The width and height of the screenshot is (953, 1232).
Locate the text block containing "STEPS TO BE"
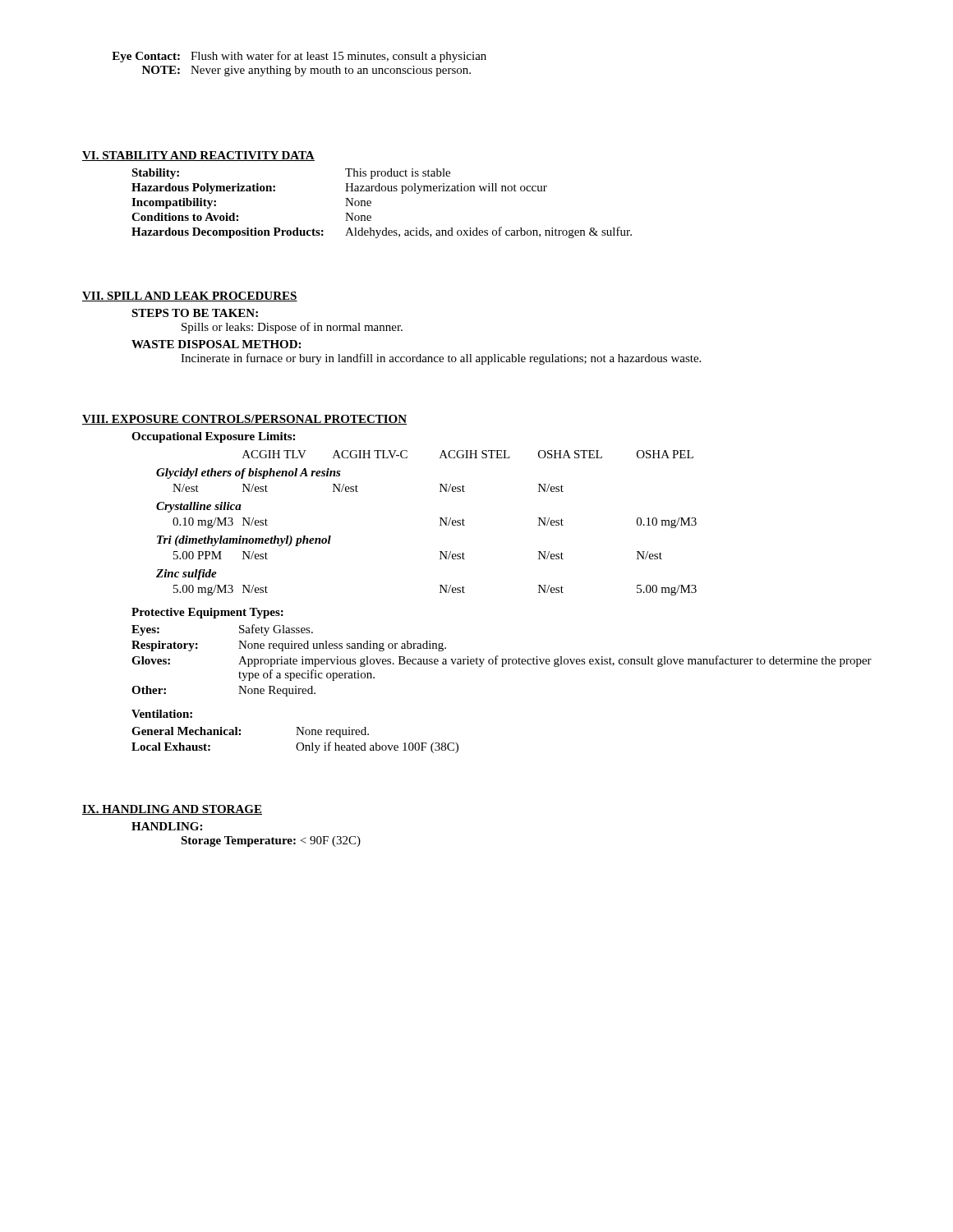[195, 313]
